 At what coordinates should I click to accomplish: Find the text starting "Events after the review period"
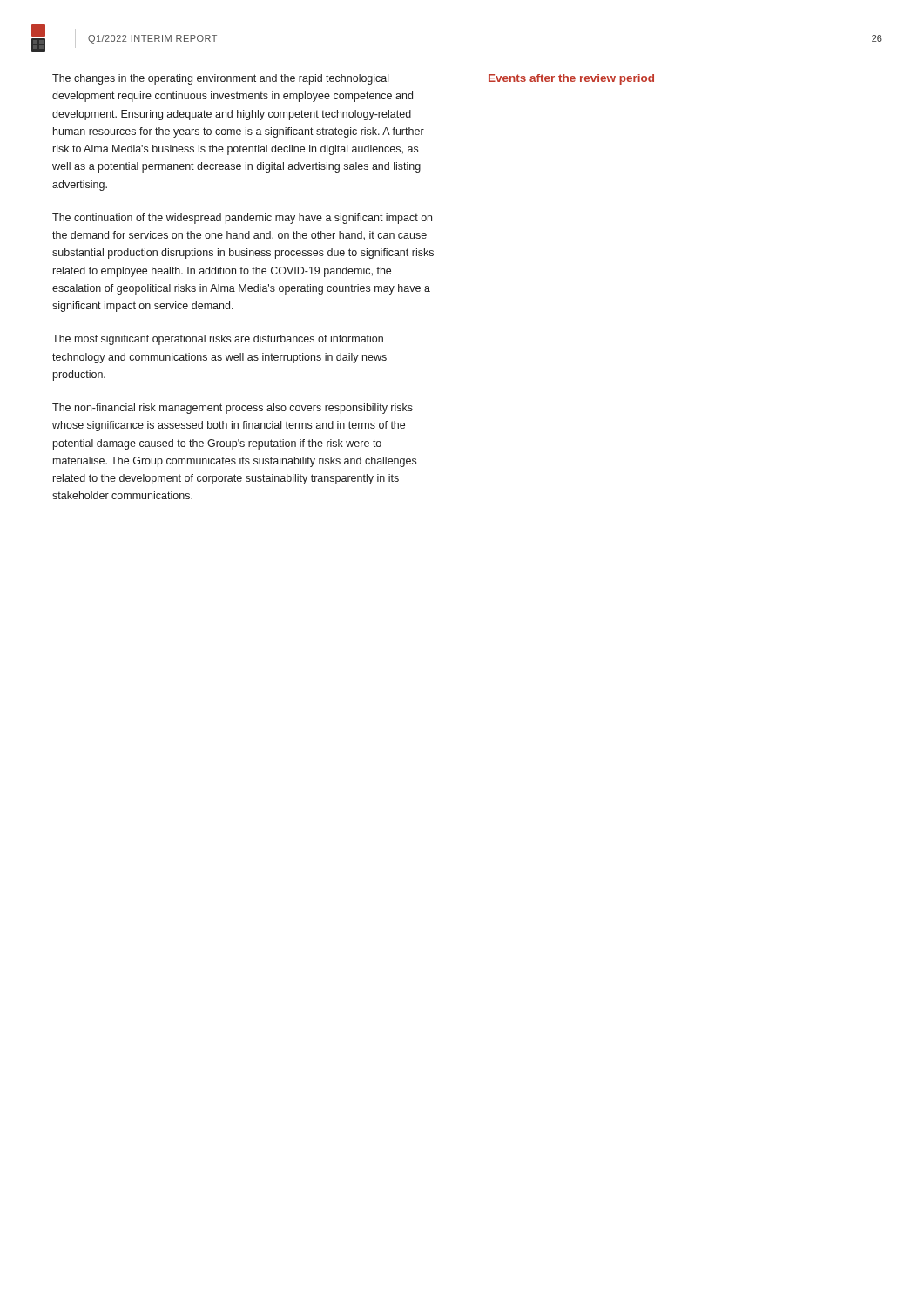571,78
